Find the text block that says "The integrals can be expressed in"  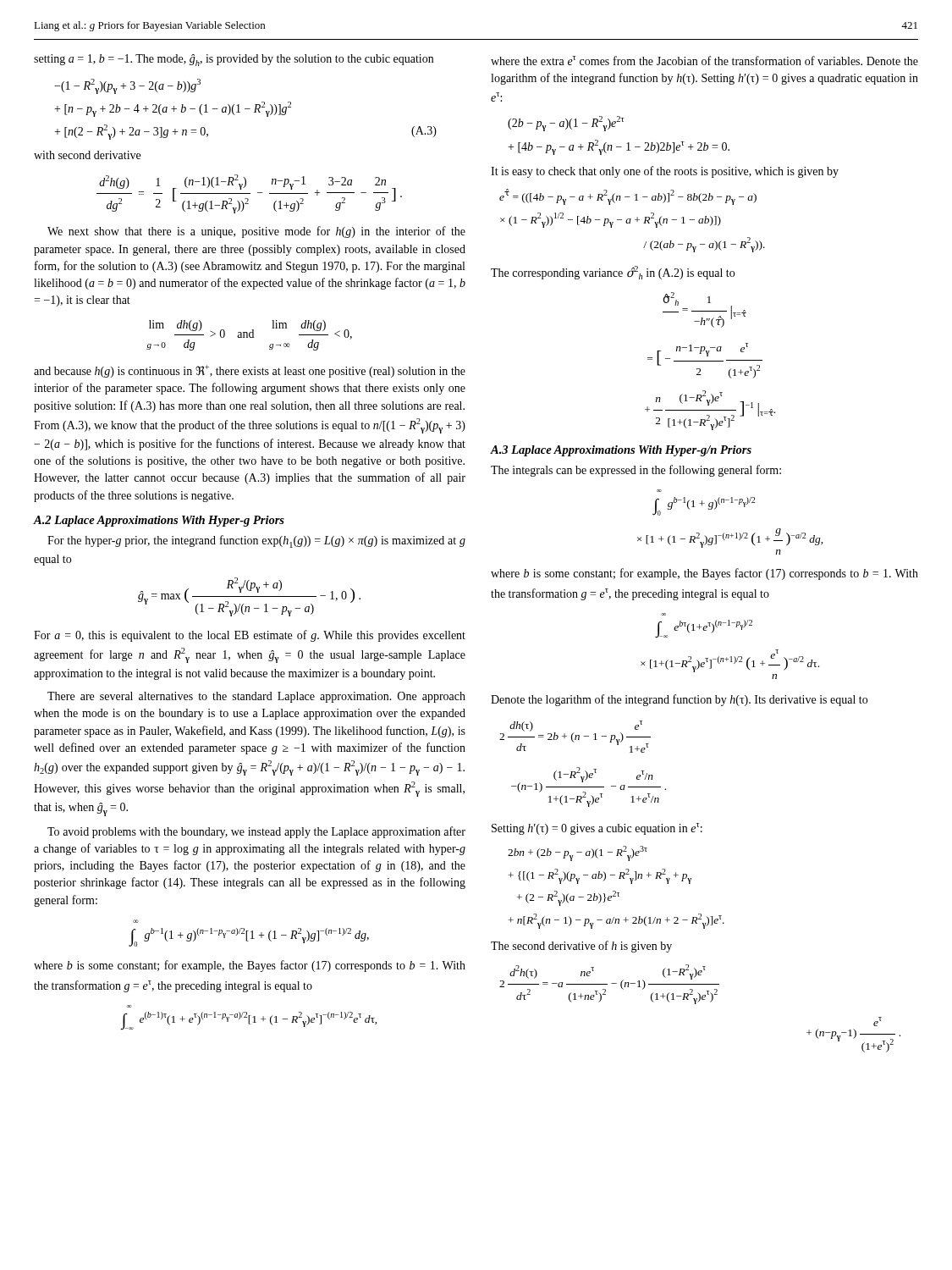point(636,470)
